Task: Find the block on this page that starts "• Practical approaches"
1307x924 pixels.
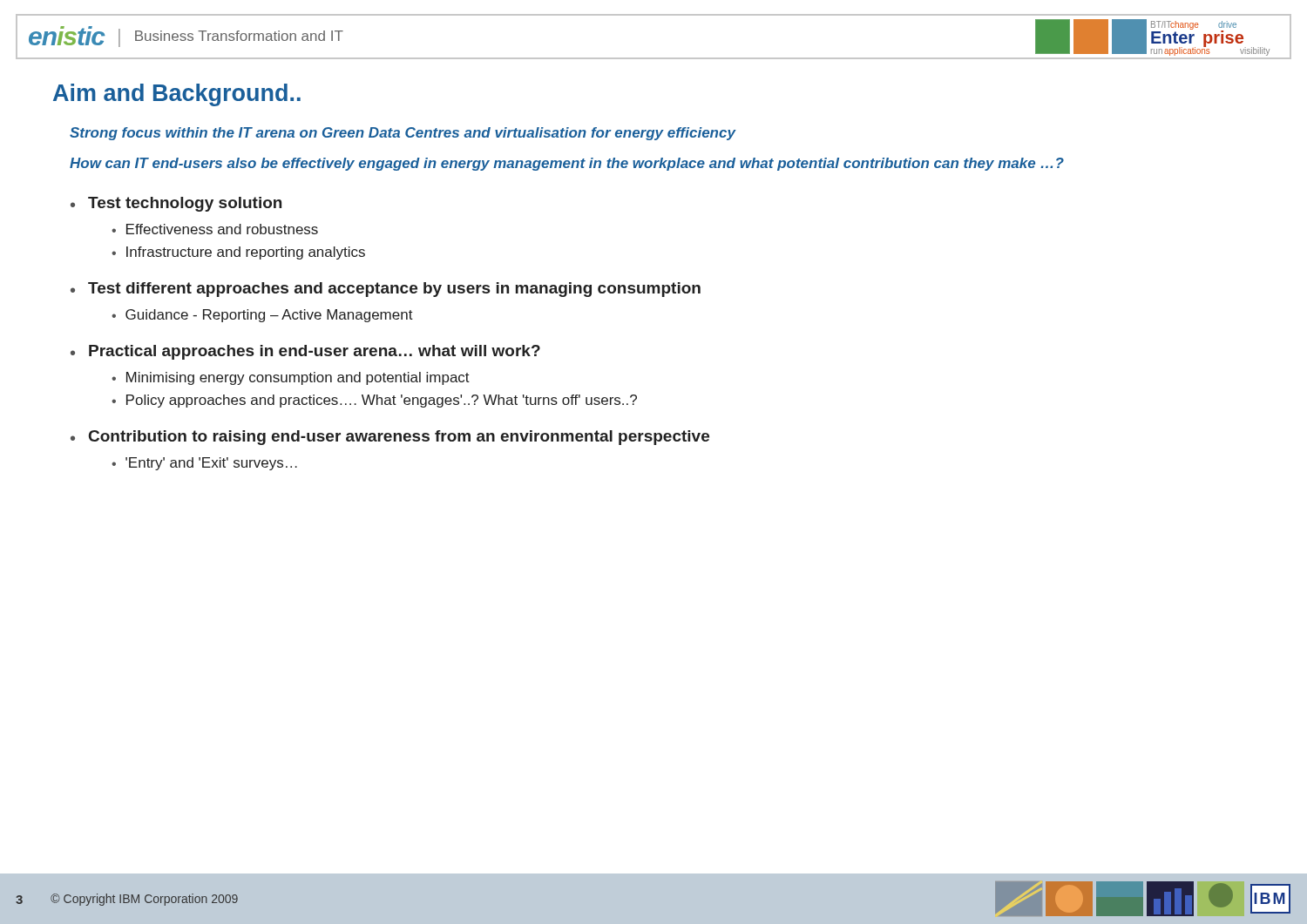Action: (x=305, y=353)
